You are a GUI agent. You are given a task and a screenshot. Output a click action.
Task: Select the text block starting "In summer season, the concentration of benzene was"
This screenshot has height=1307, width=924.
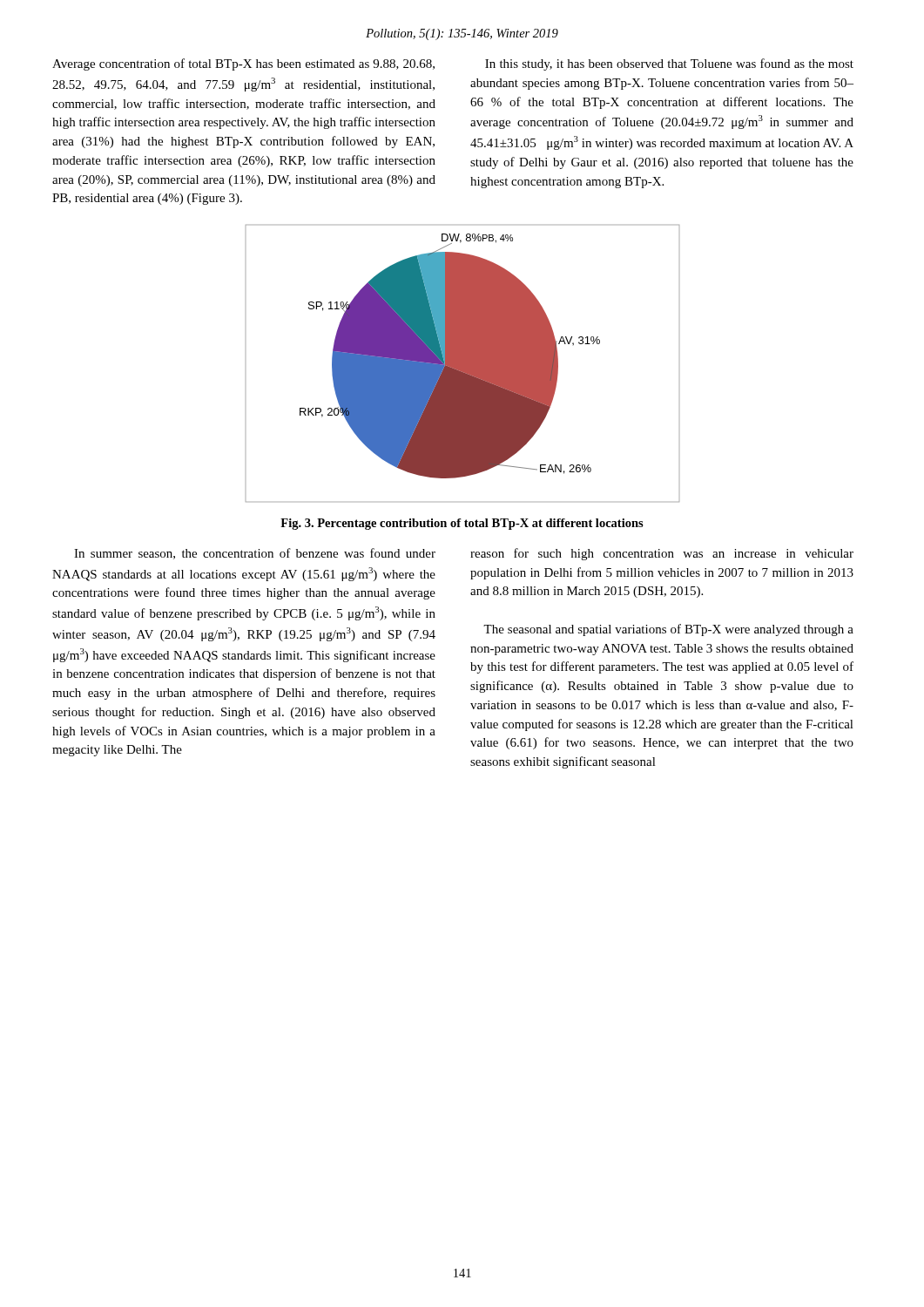[x=244, y=651]
